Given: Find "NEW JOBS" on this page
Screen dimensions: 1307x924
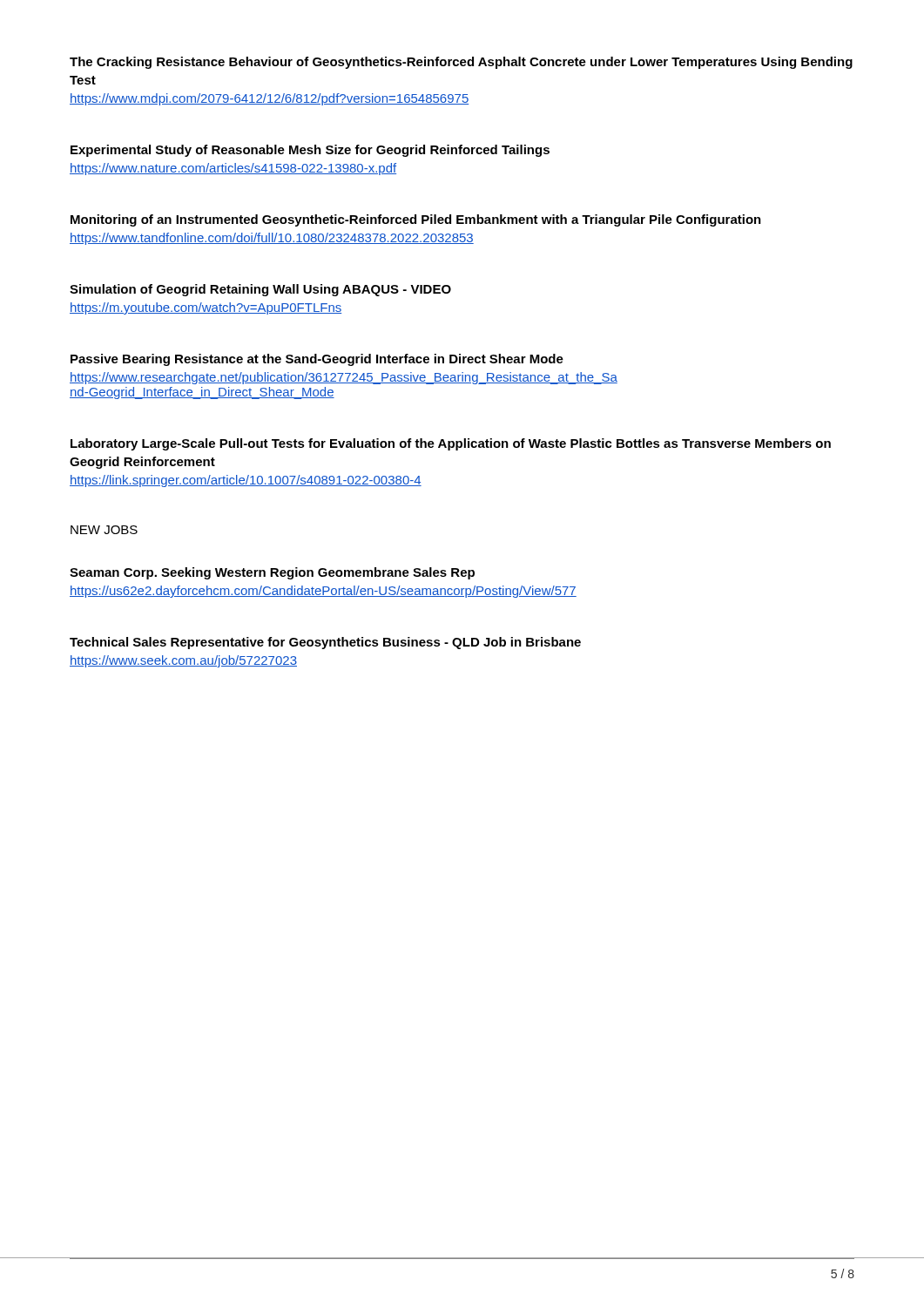Looking at the screenshot, I should coord(104,529).
